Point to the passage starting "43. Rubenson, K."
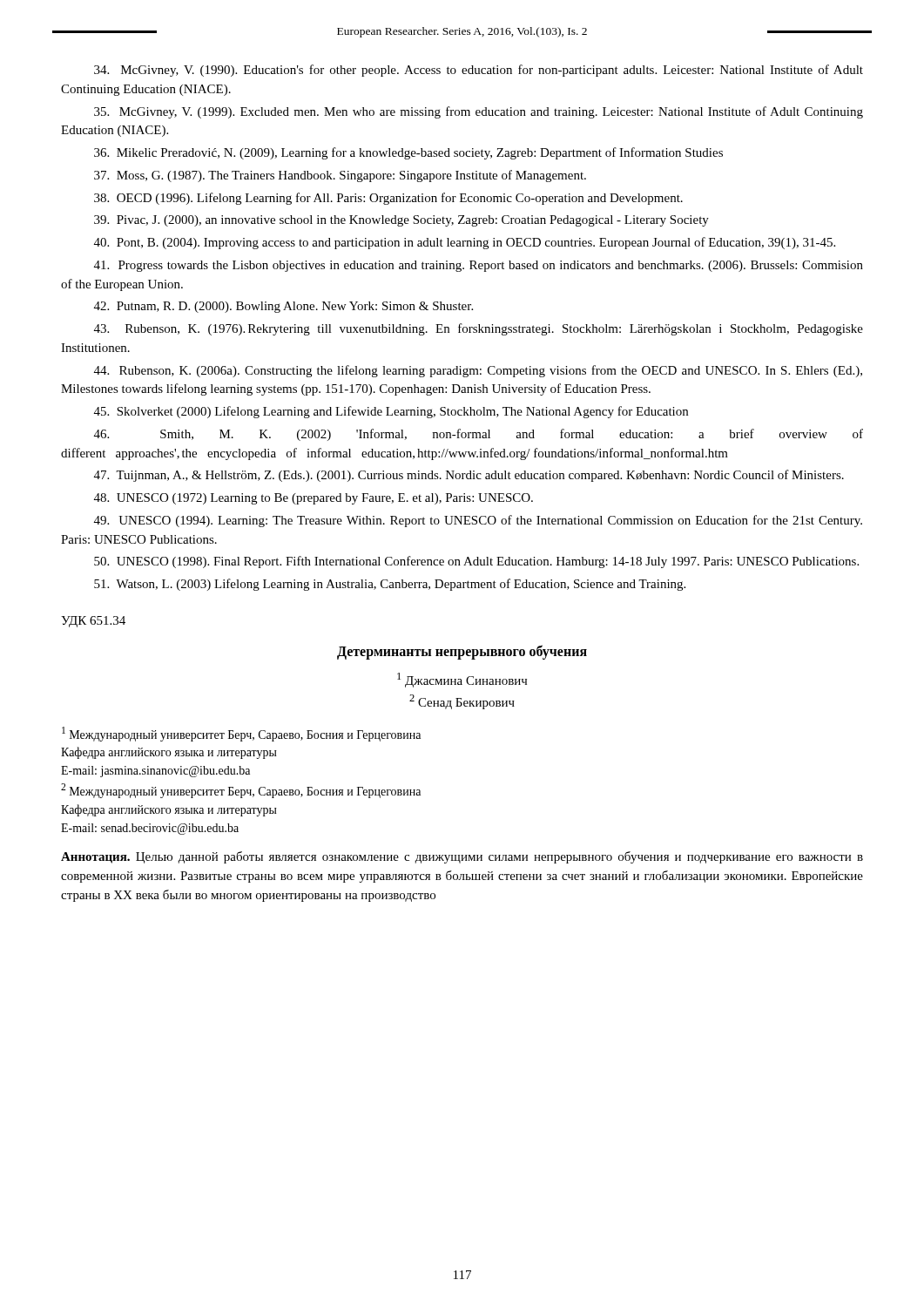 point(462,339)
